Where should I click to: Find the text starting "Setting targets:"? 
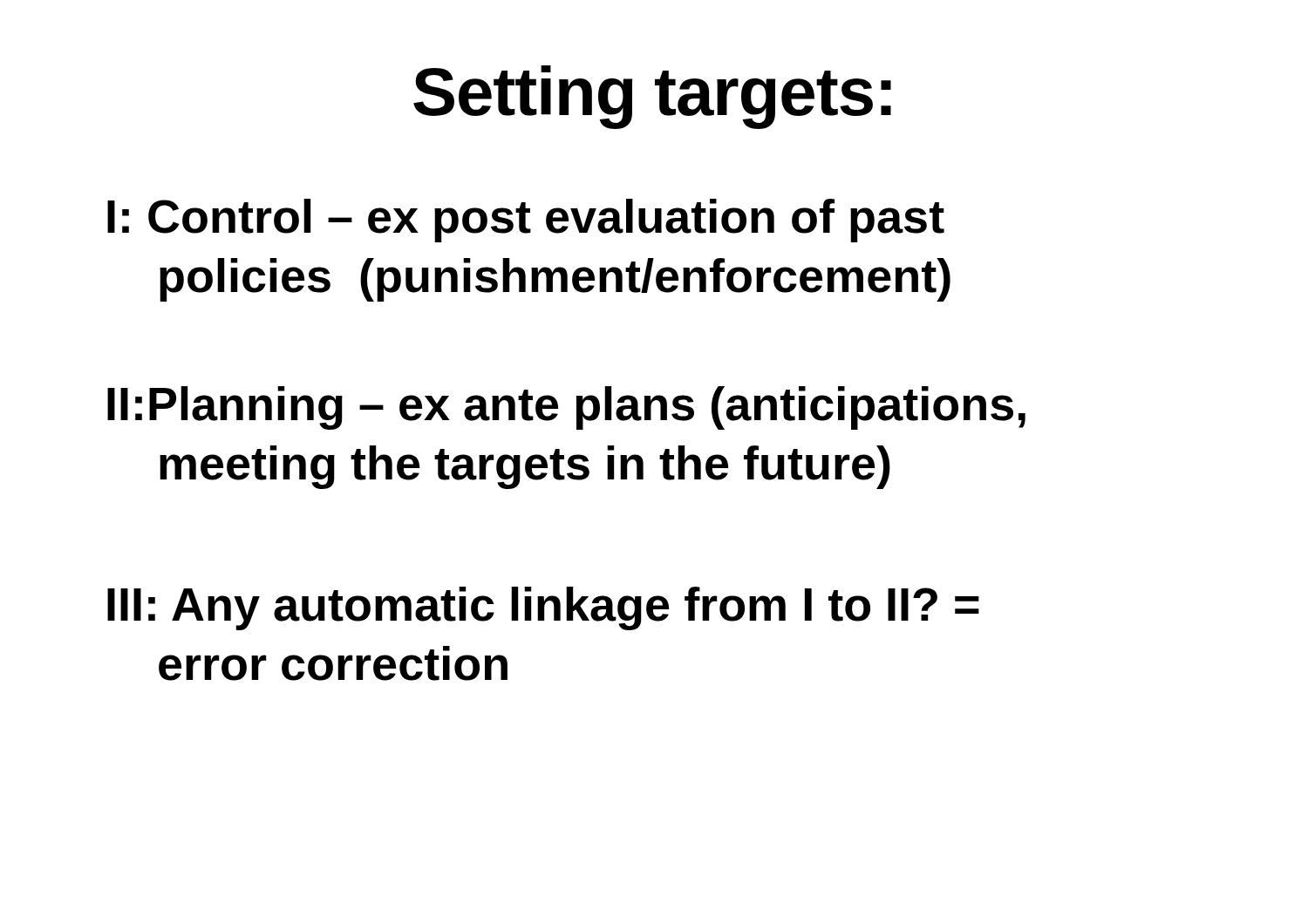click(x=654, y=92)
